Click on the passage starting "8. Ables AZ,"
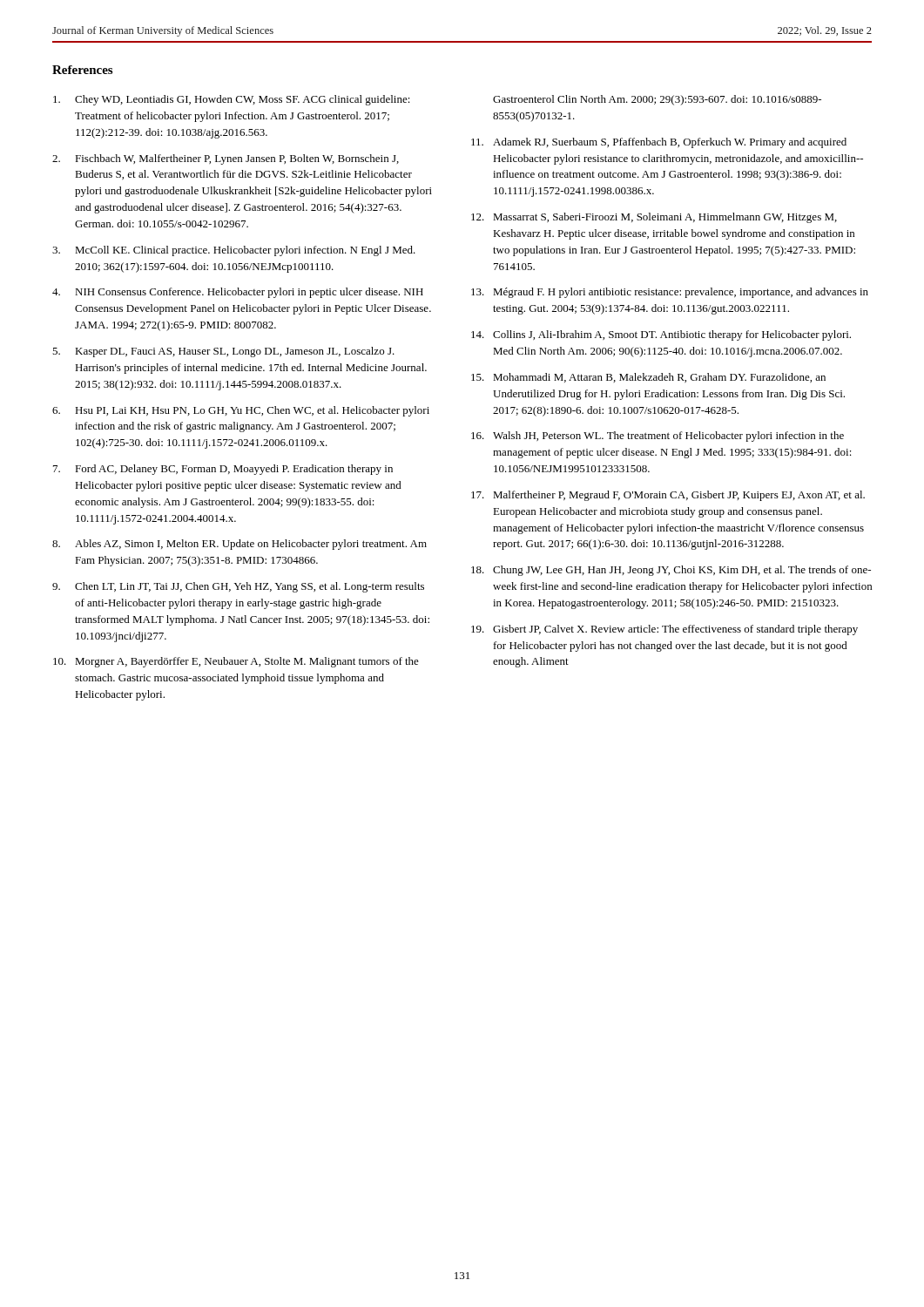Viewport: 924px width, 1307px height. (244, 553)
